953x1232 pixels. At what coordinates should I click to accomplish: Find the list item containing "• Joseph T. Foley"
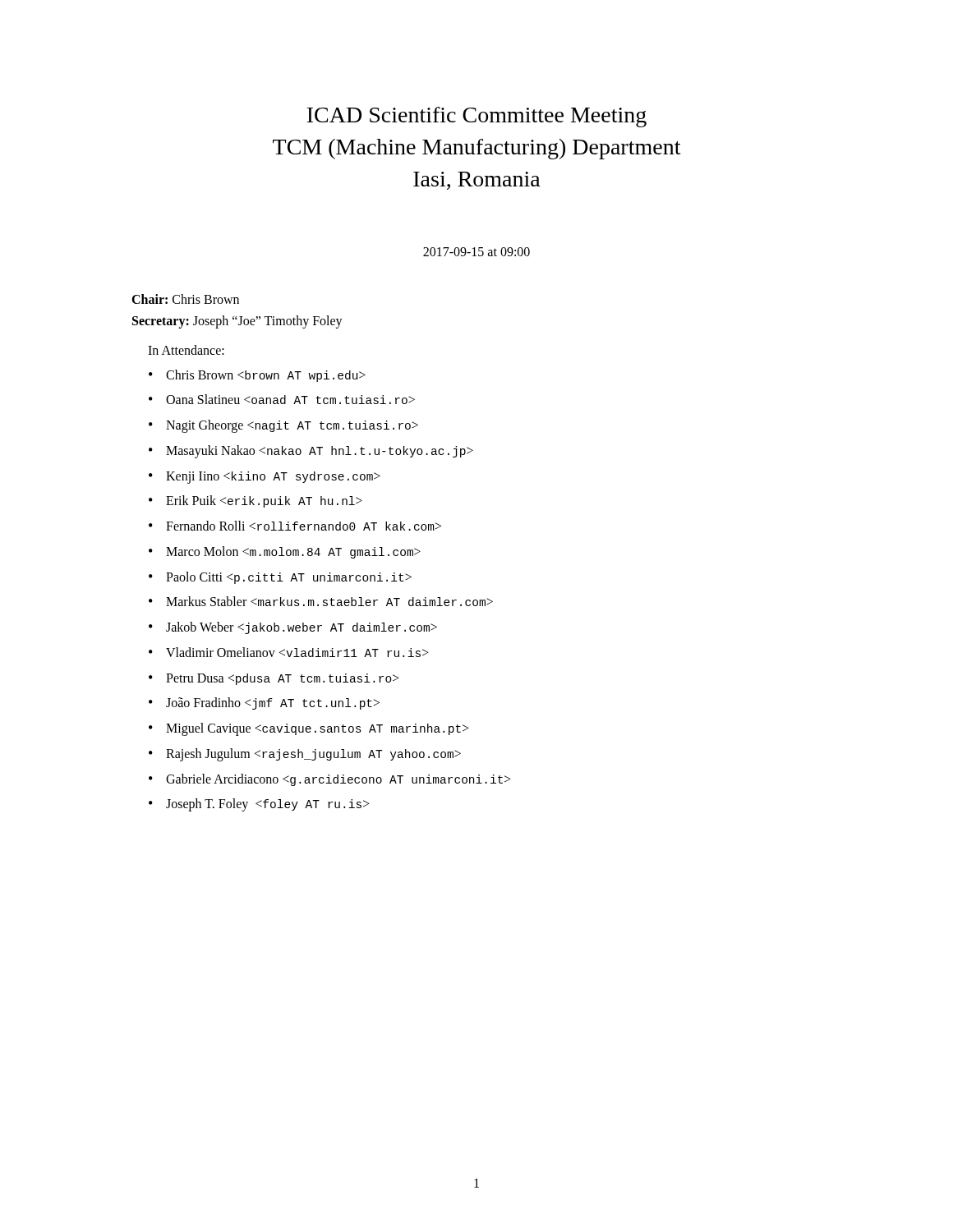coord(259,804)
